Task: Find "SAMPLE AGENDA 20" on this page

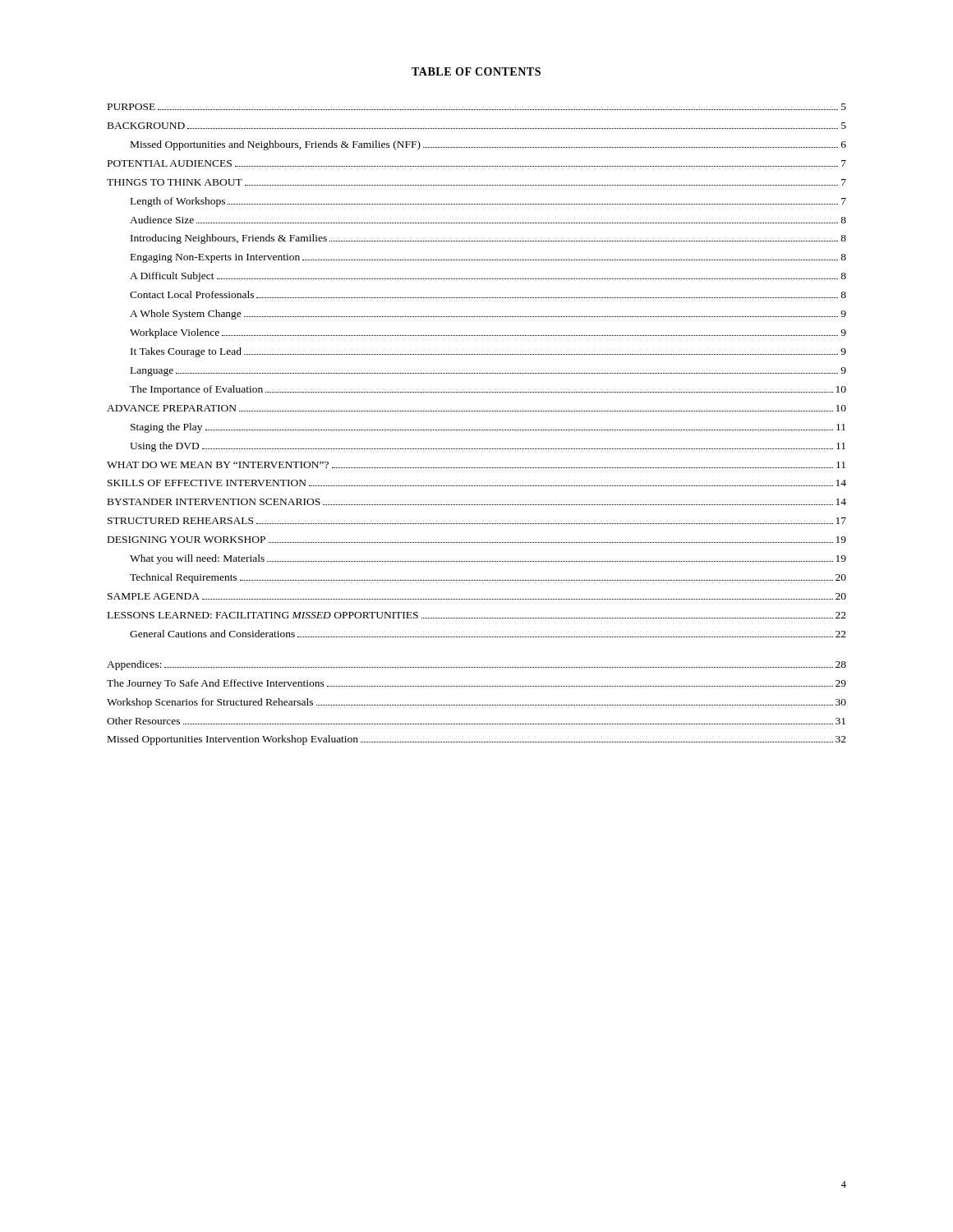Action: point(476,597)
